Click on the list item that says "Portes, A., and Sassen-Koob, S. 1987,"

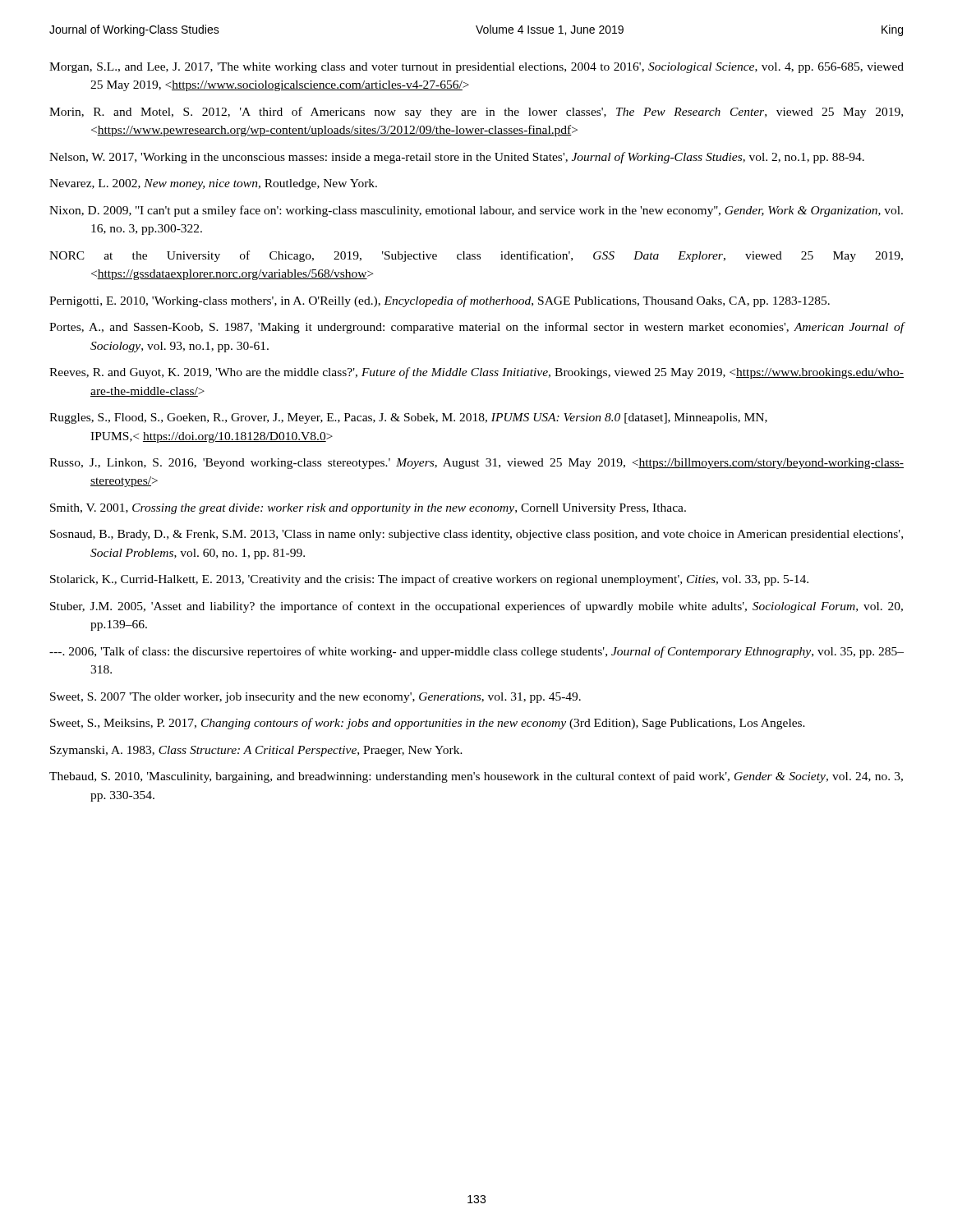pos(476,336)
